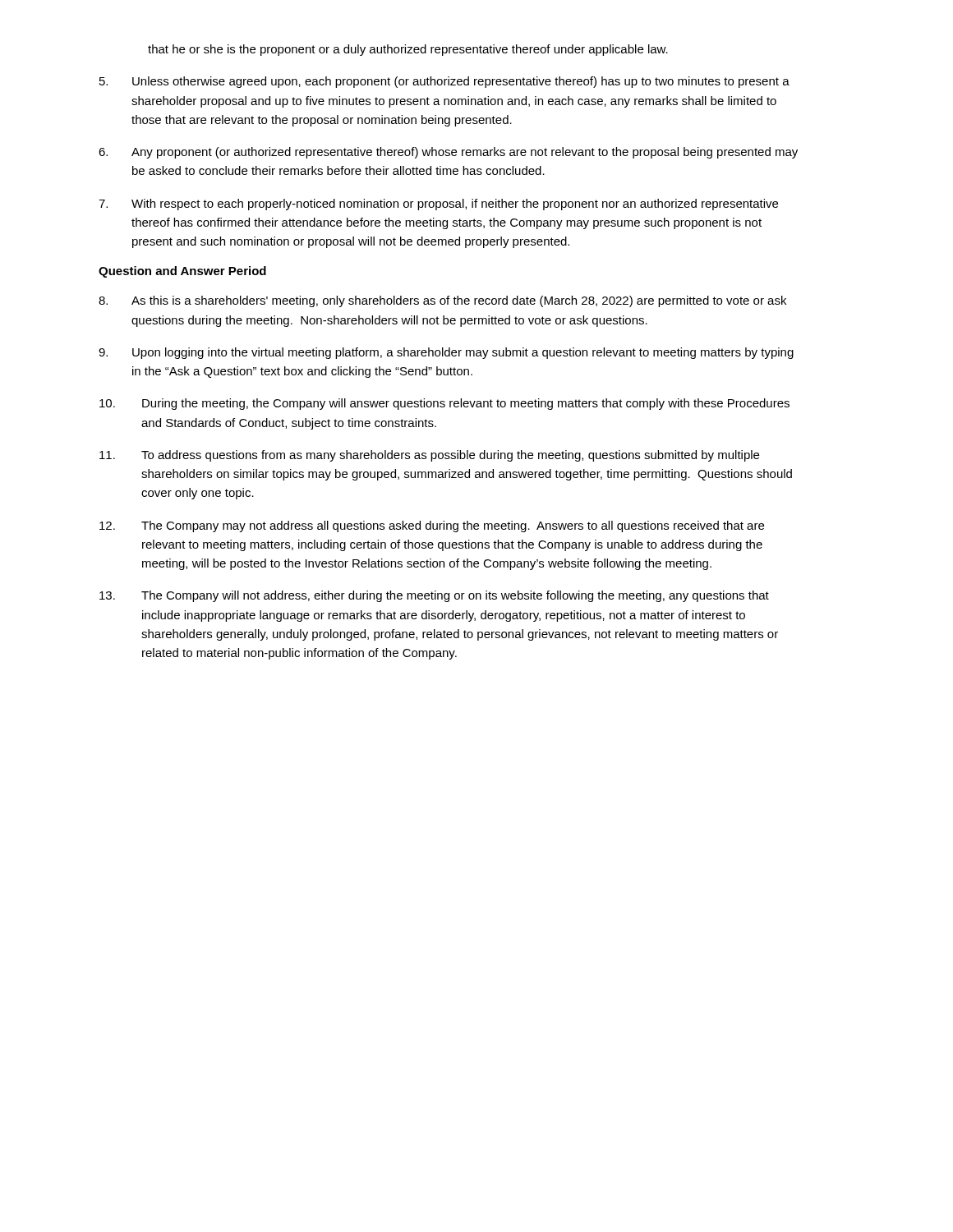
Task: Locate the element starting "5. Unless otherwise"
Action: [452, 100]
